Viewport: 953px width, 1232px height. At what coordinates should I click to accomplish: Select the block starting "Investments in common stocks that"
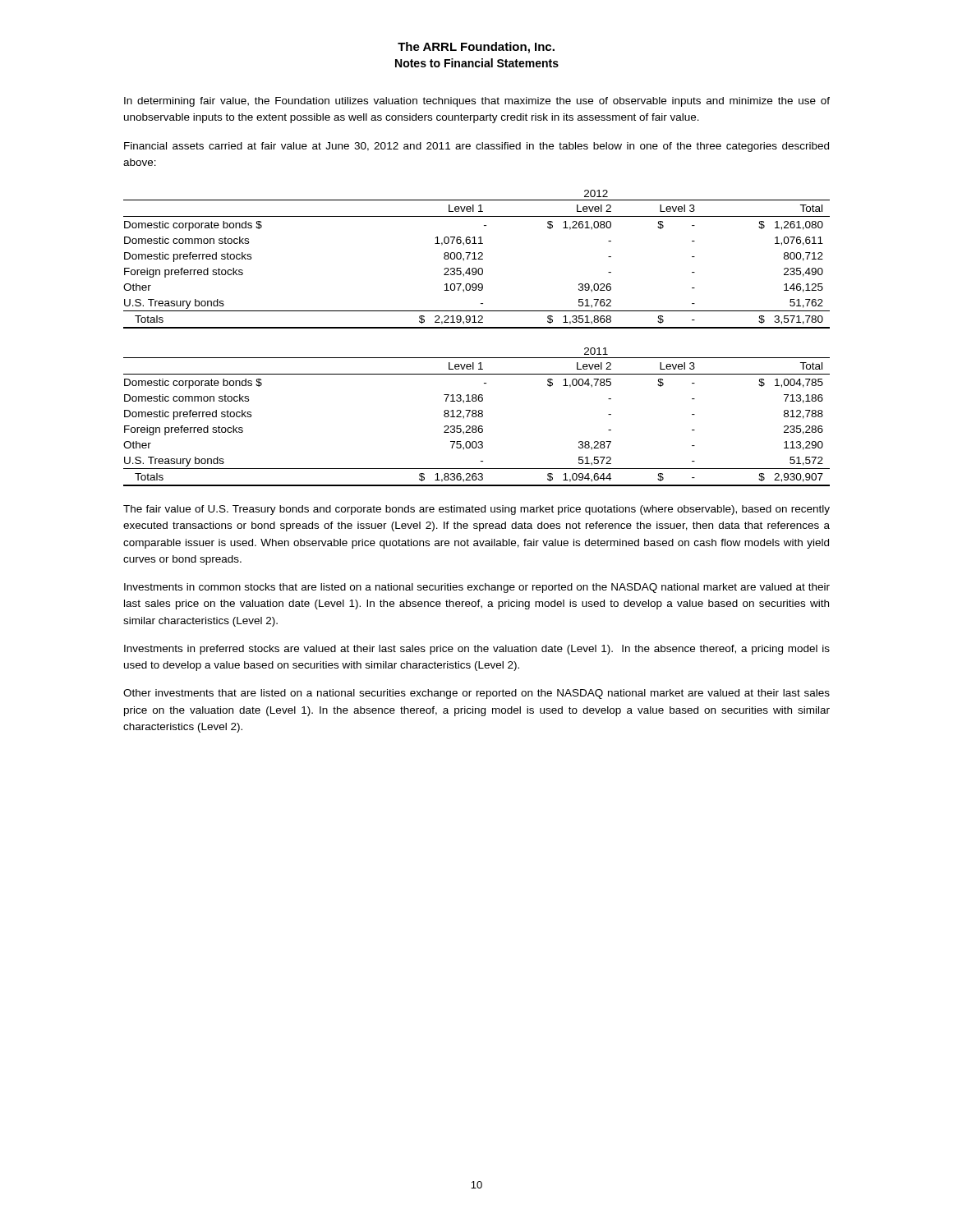[x=476, y=603]
